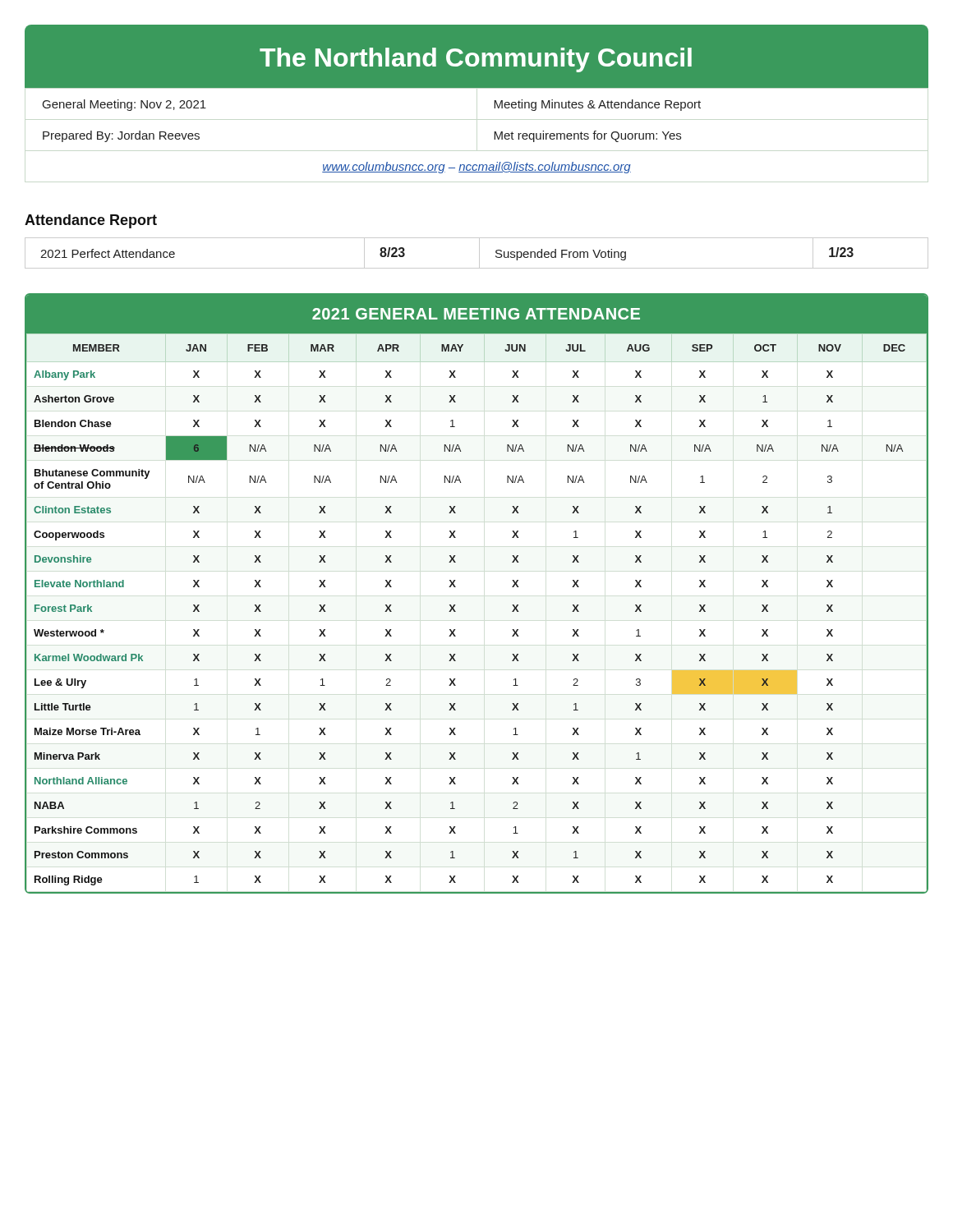
Task: Find the table that mentions "General Meeting: Nov 2, 2021"
Action: click(476, 135)
